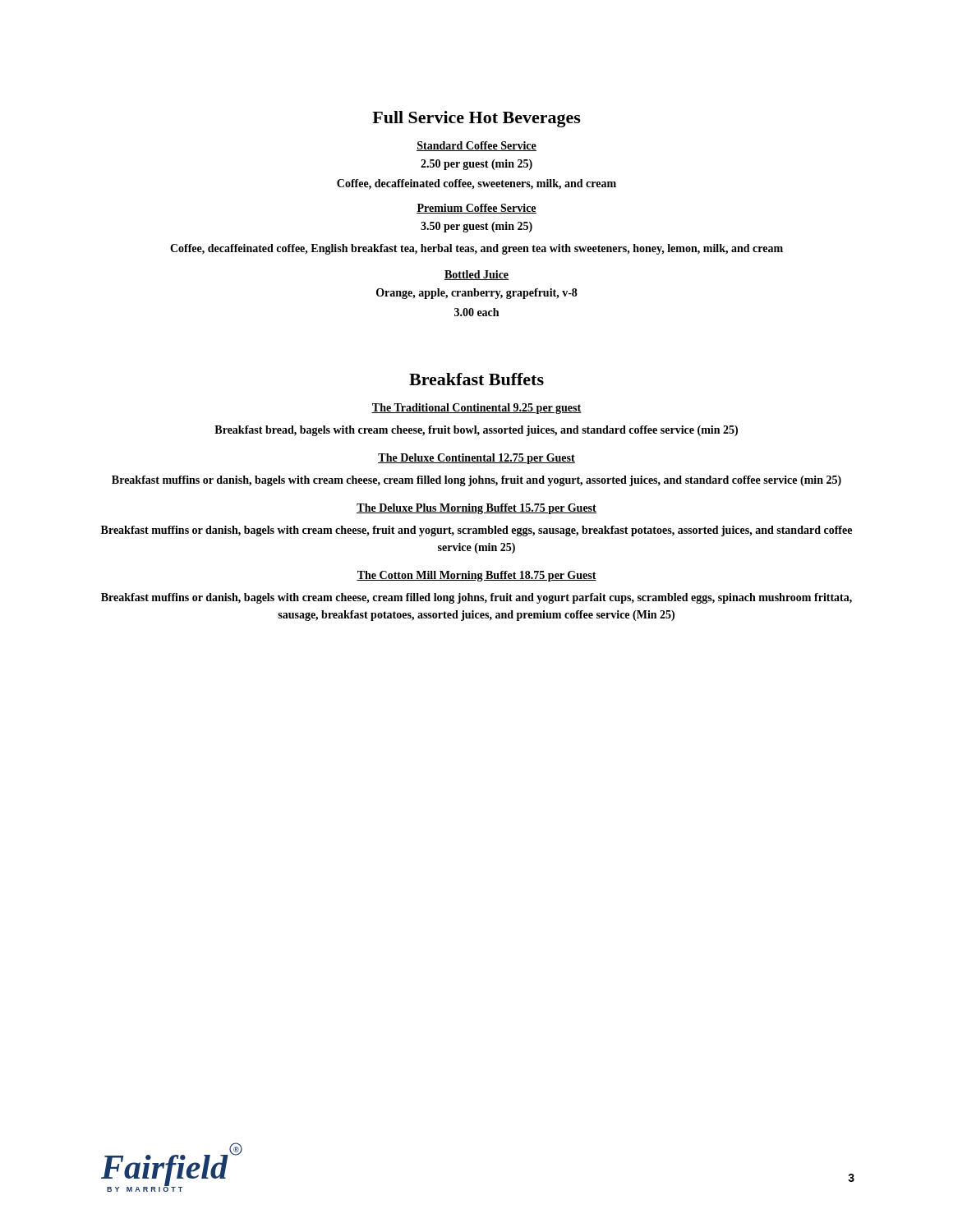
Task: Select the section header containing "The Deluxe Continental 12.75 per Guest"
Action: [x=476, y=458]
